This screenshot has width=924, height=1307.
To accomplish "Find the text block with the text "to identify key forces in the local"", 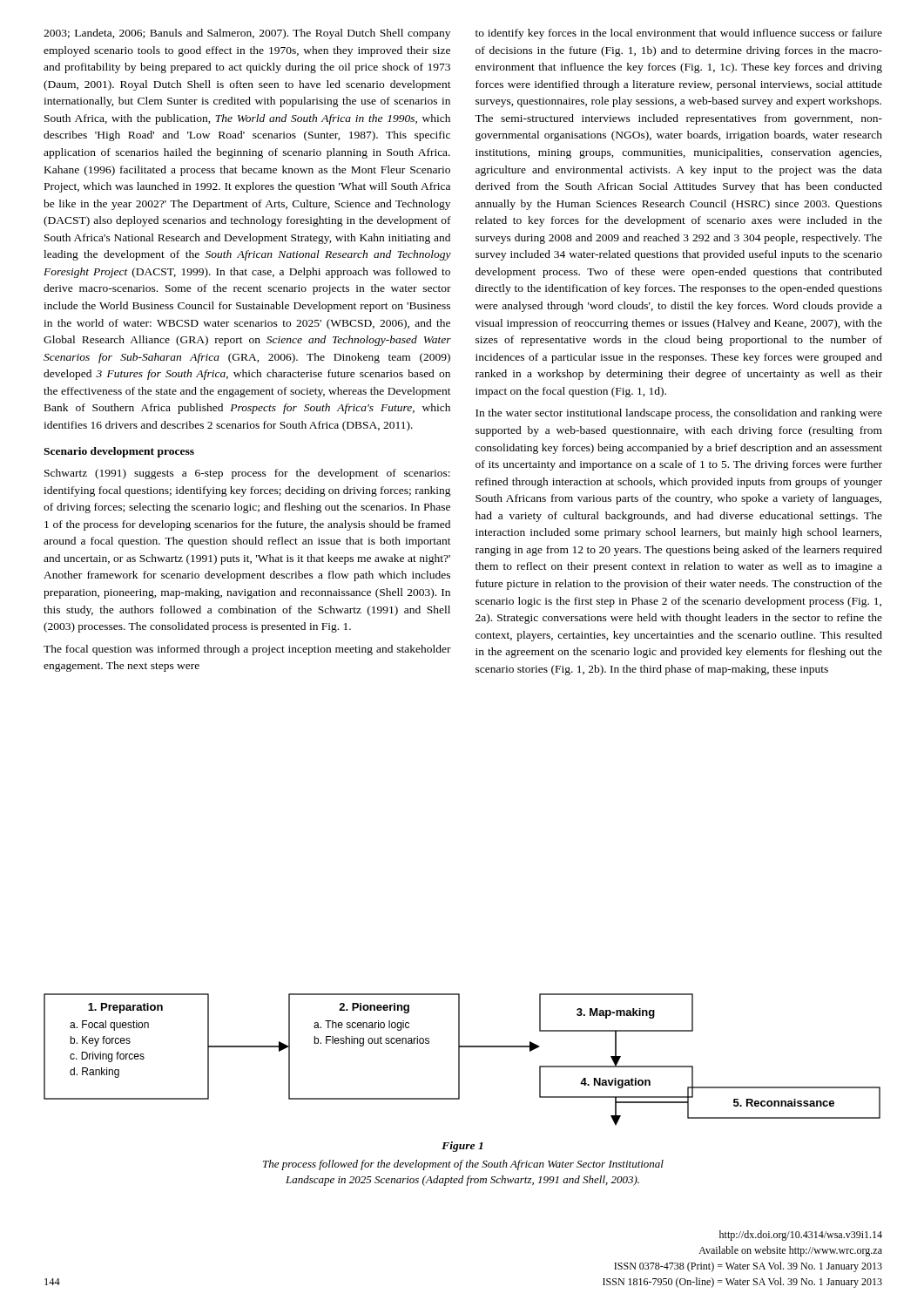I will click(679, 351).
